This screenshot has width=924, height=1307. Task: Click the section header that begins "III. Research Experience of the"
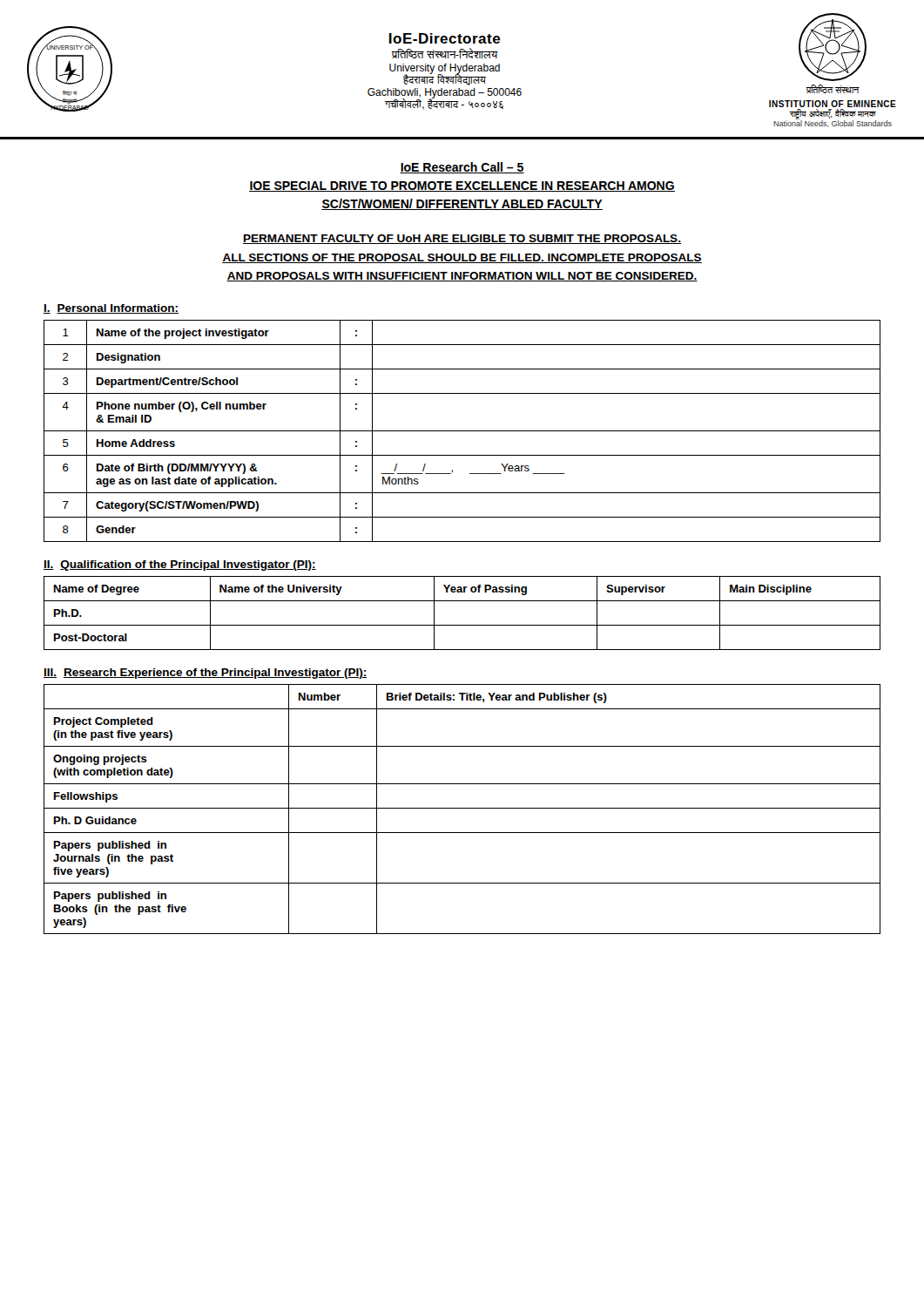[x=205, y=672]
